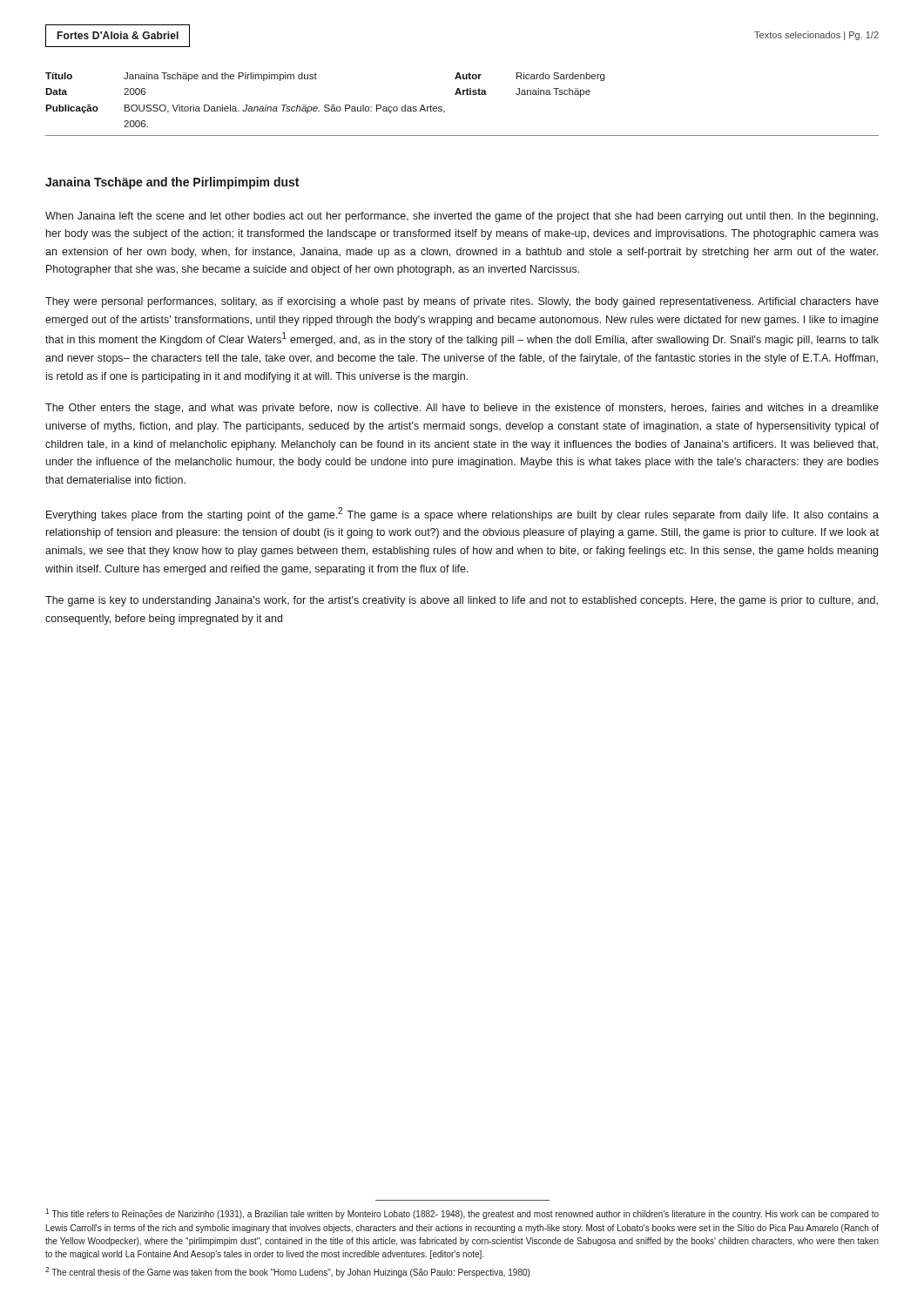Locate the text block starting "2 The central"

(288, 1271)
